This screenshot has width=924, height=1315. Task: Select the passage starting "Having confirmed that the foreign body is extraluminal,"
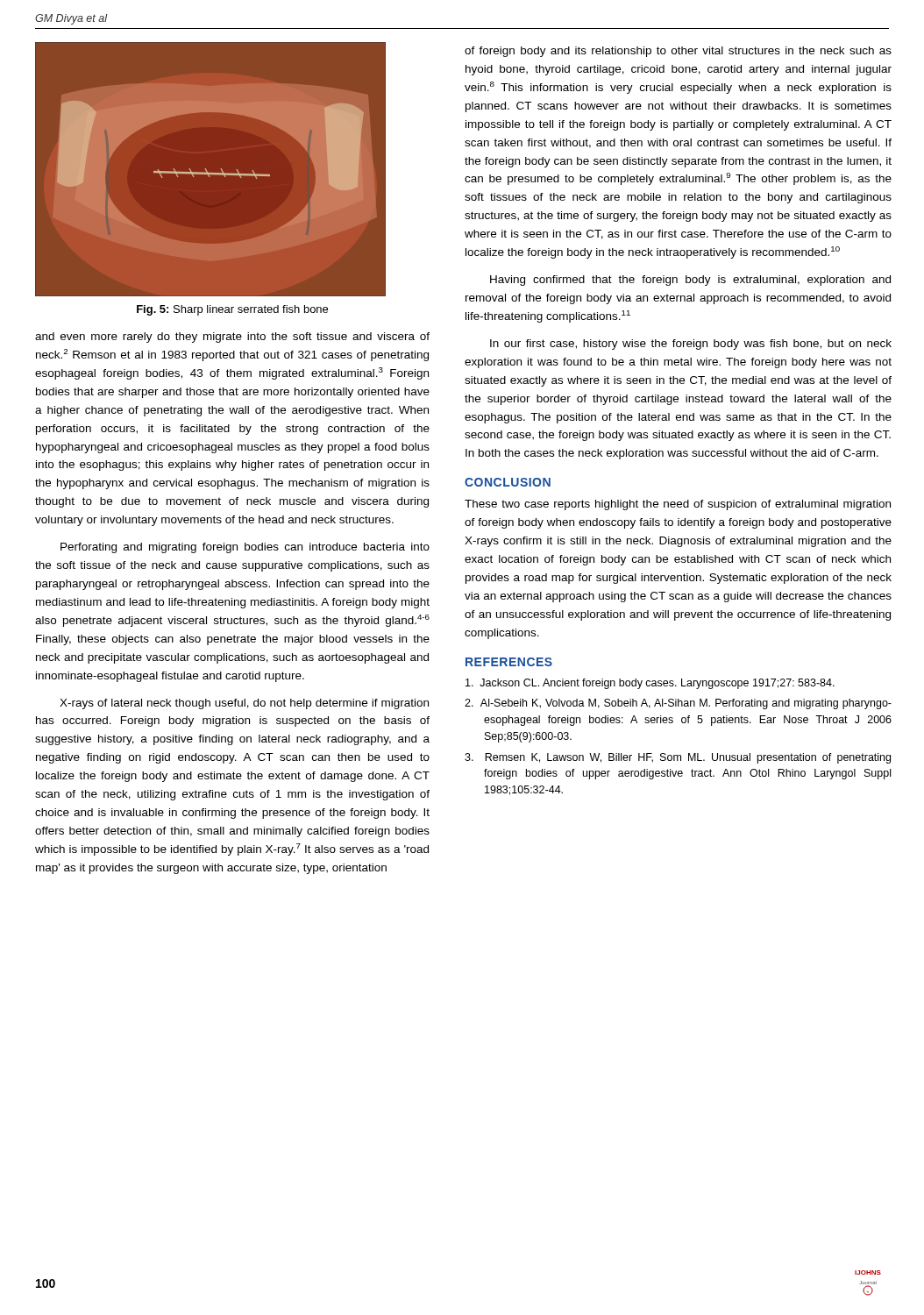coord(678,298)
